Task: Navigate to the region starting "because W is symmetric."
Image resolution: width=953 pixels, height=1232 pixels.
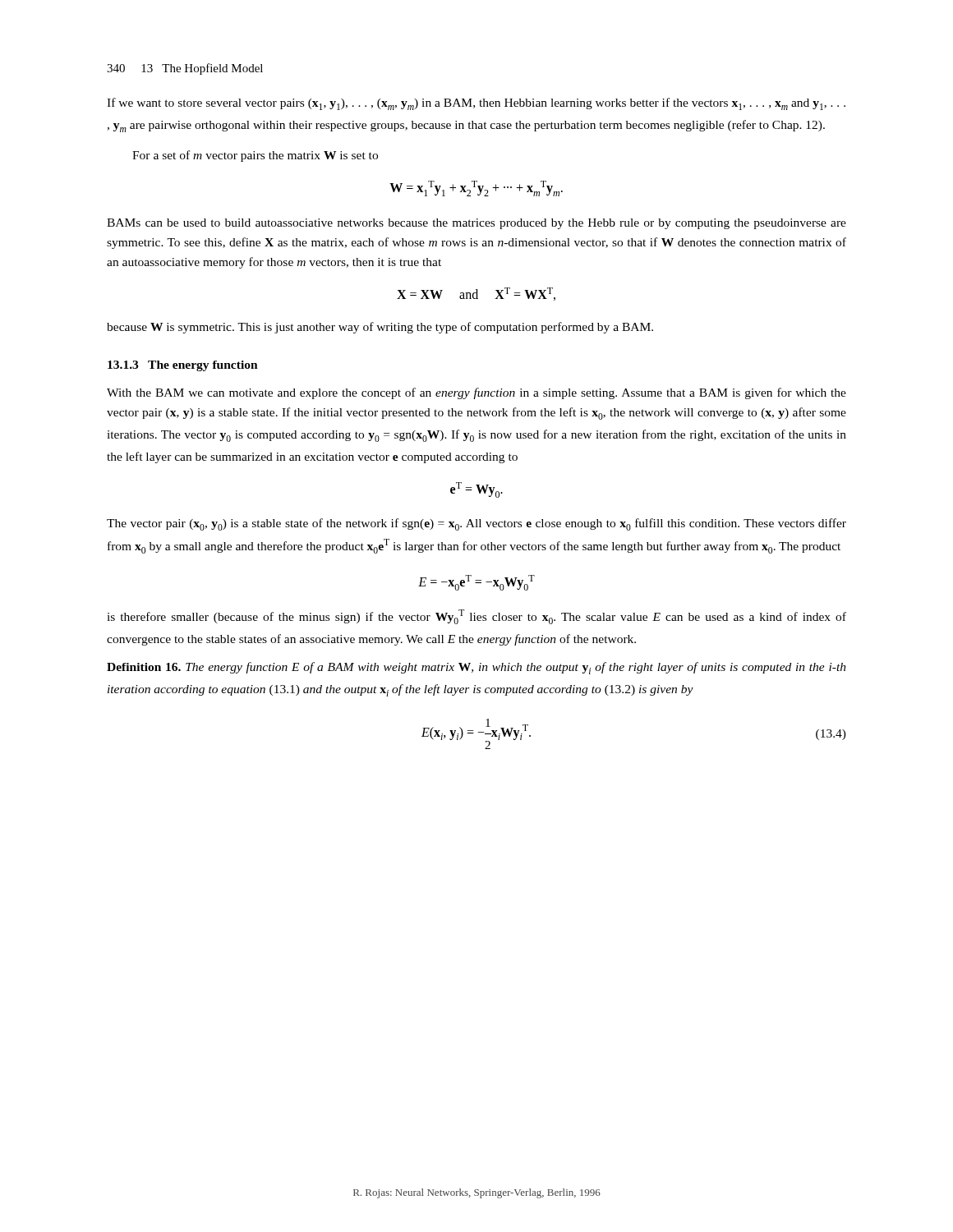Action: (x=476, y=327)
